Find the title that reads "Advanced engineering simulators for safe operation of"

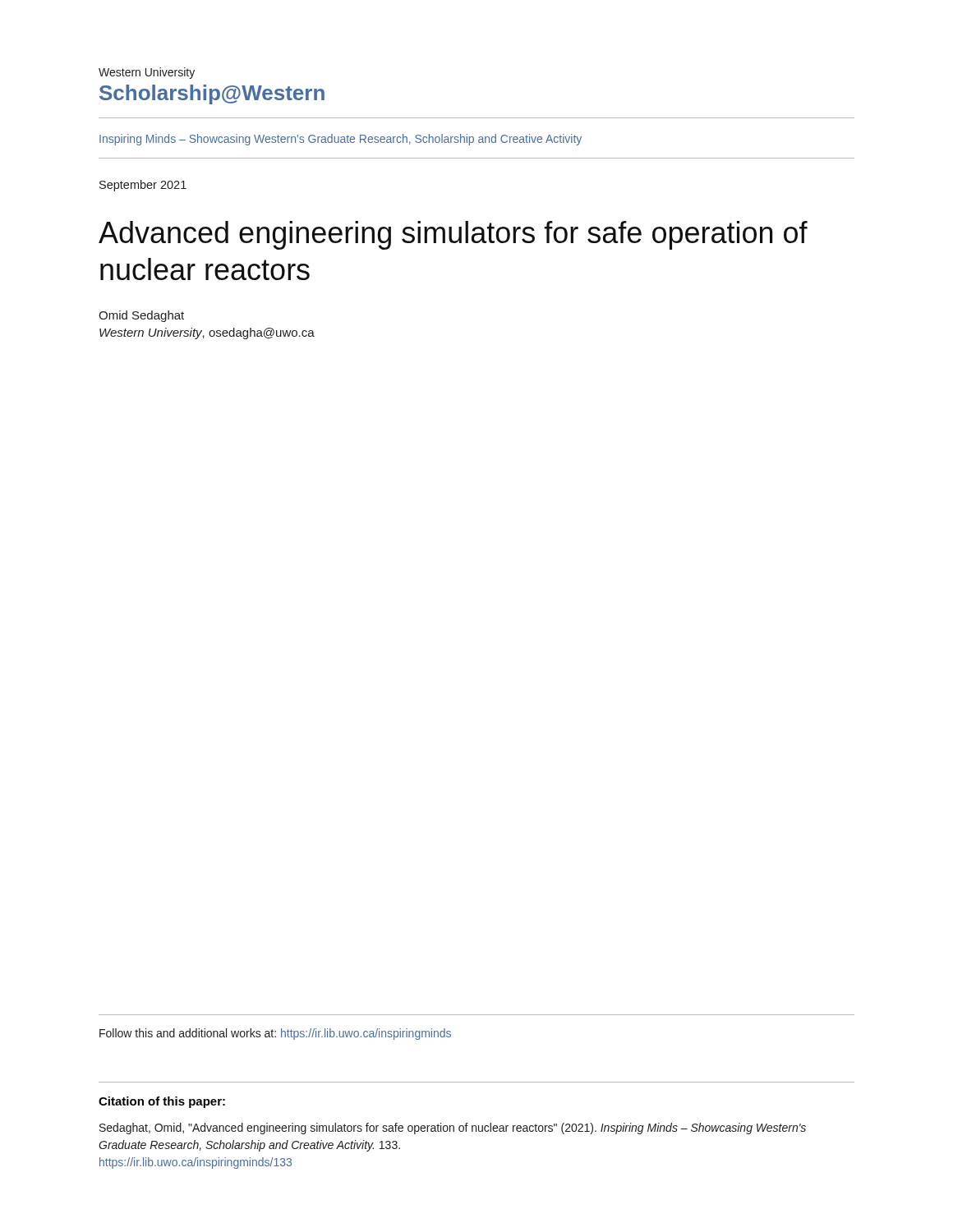click(x=476, y=251)
